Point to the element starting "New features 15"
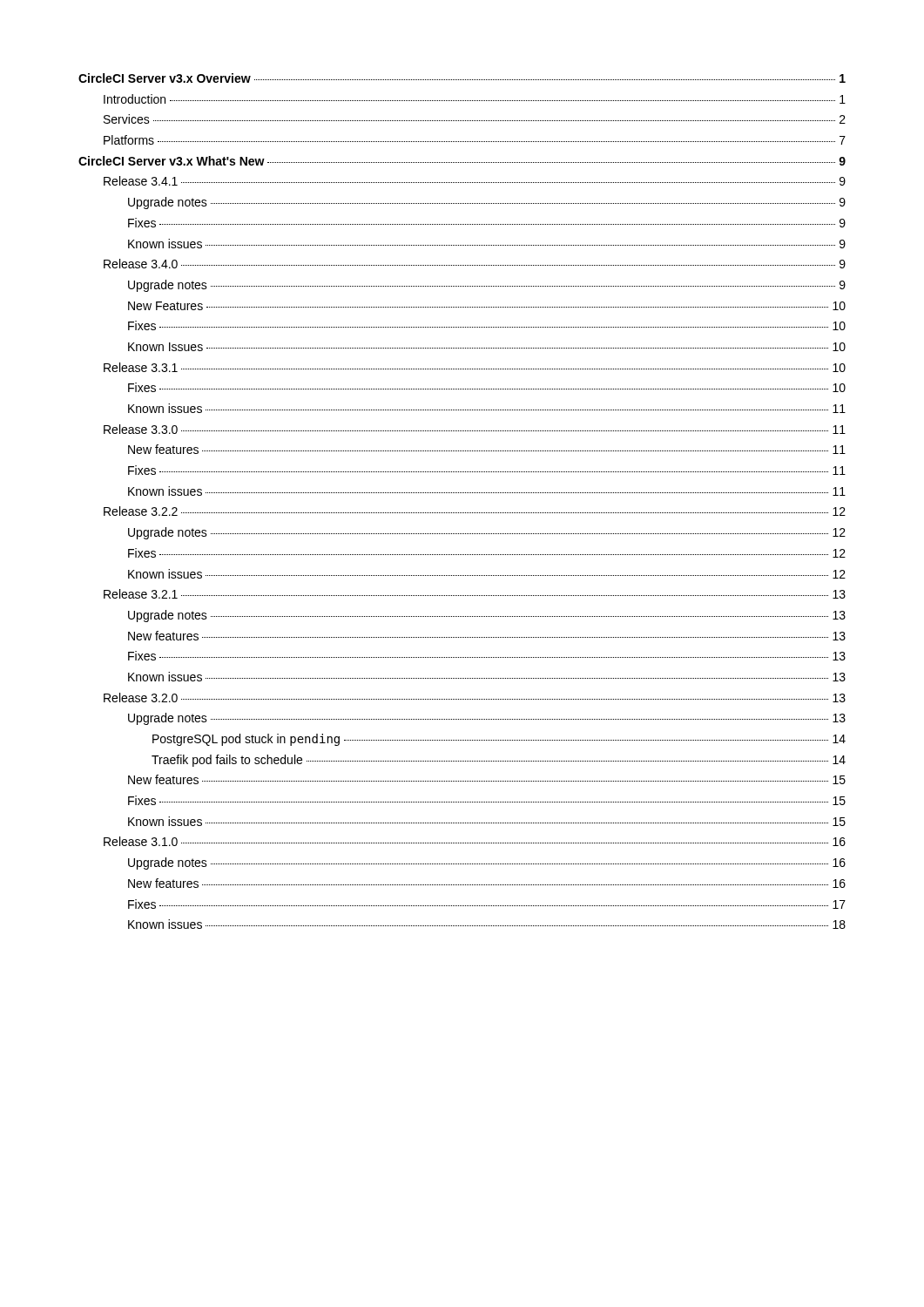Viewport: 924px width, 1307px height. 486,781
